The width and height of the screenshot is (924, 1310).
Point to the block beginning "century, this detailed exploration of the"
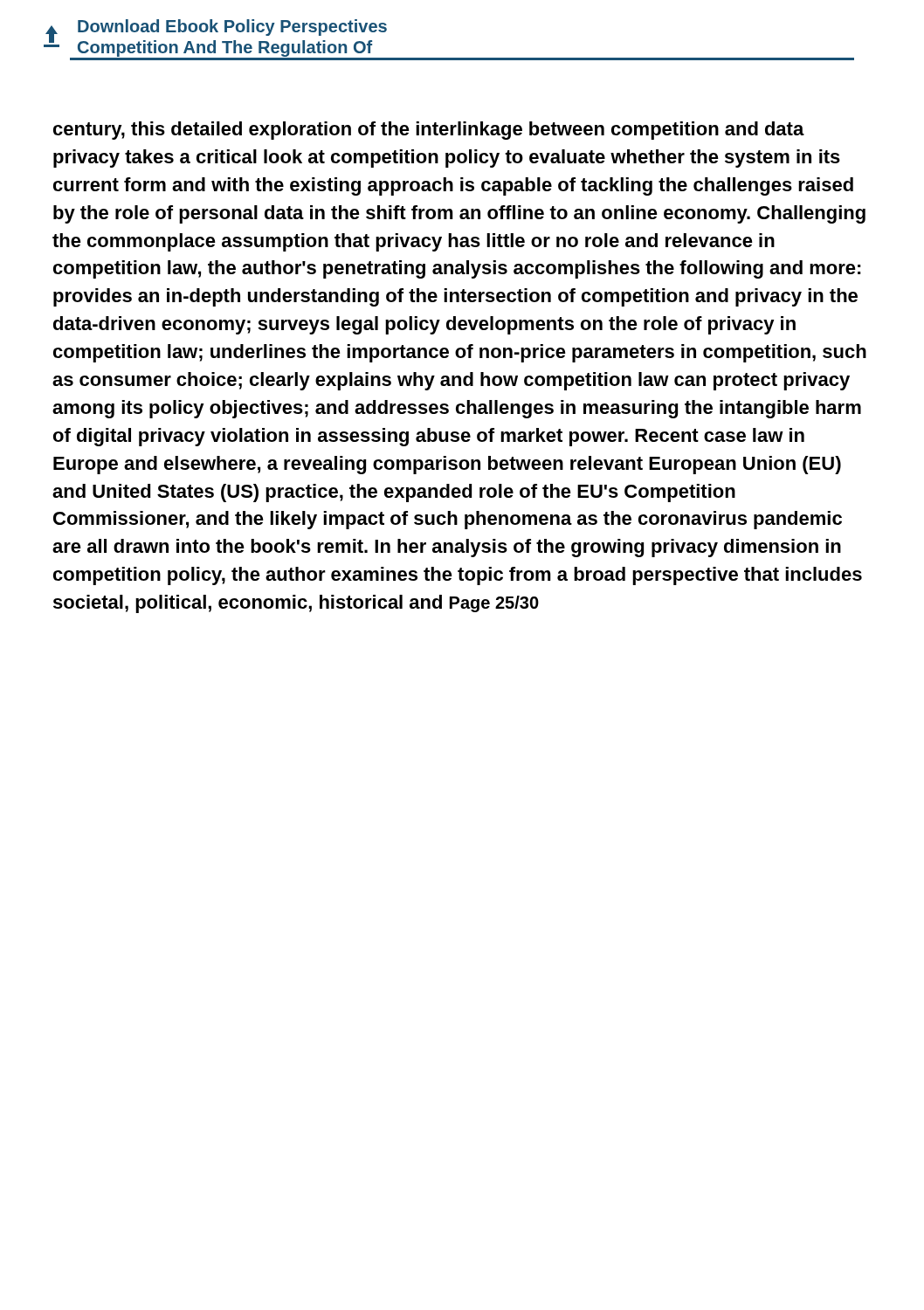click(462, 366)
